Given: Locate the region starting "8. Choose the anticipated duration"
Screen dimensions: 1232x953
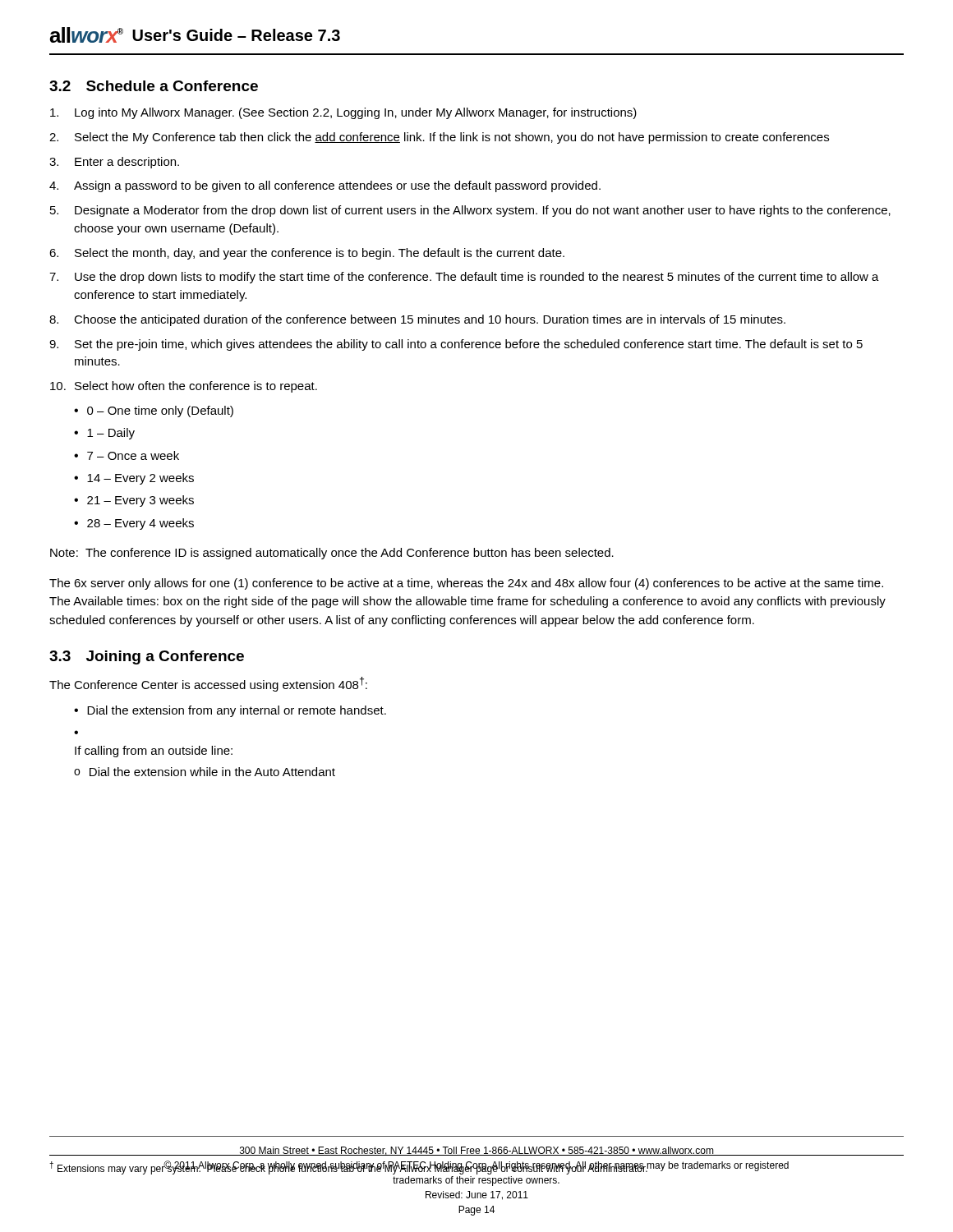Looking at the screenshot, I should click(x=476, y=319).
